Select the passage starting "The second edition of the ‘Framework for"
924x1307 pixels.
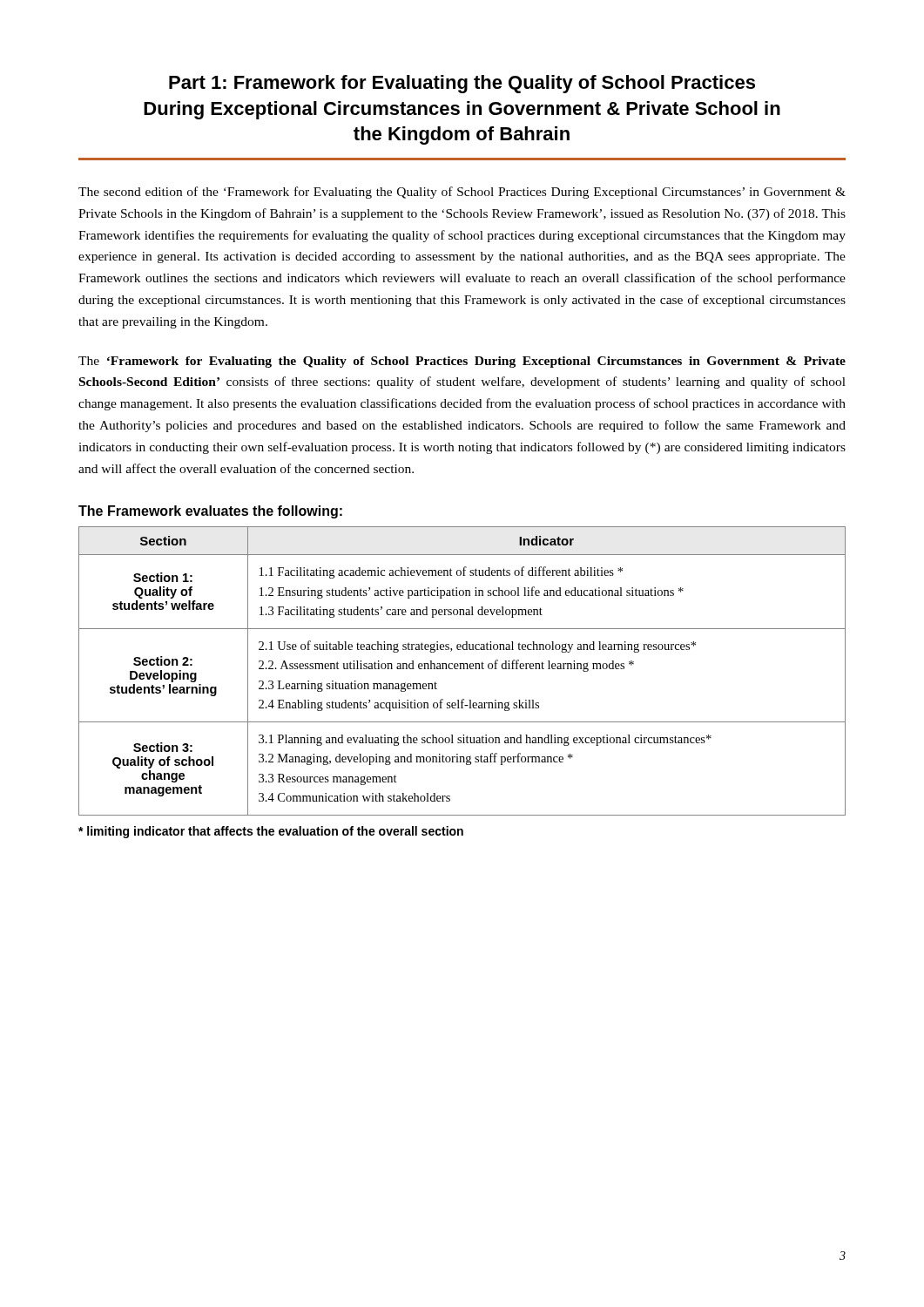[x=462, y=256]
